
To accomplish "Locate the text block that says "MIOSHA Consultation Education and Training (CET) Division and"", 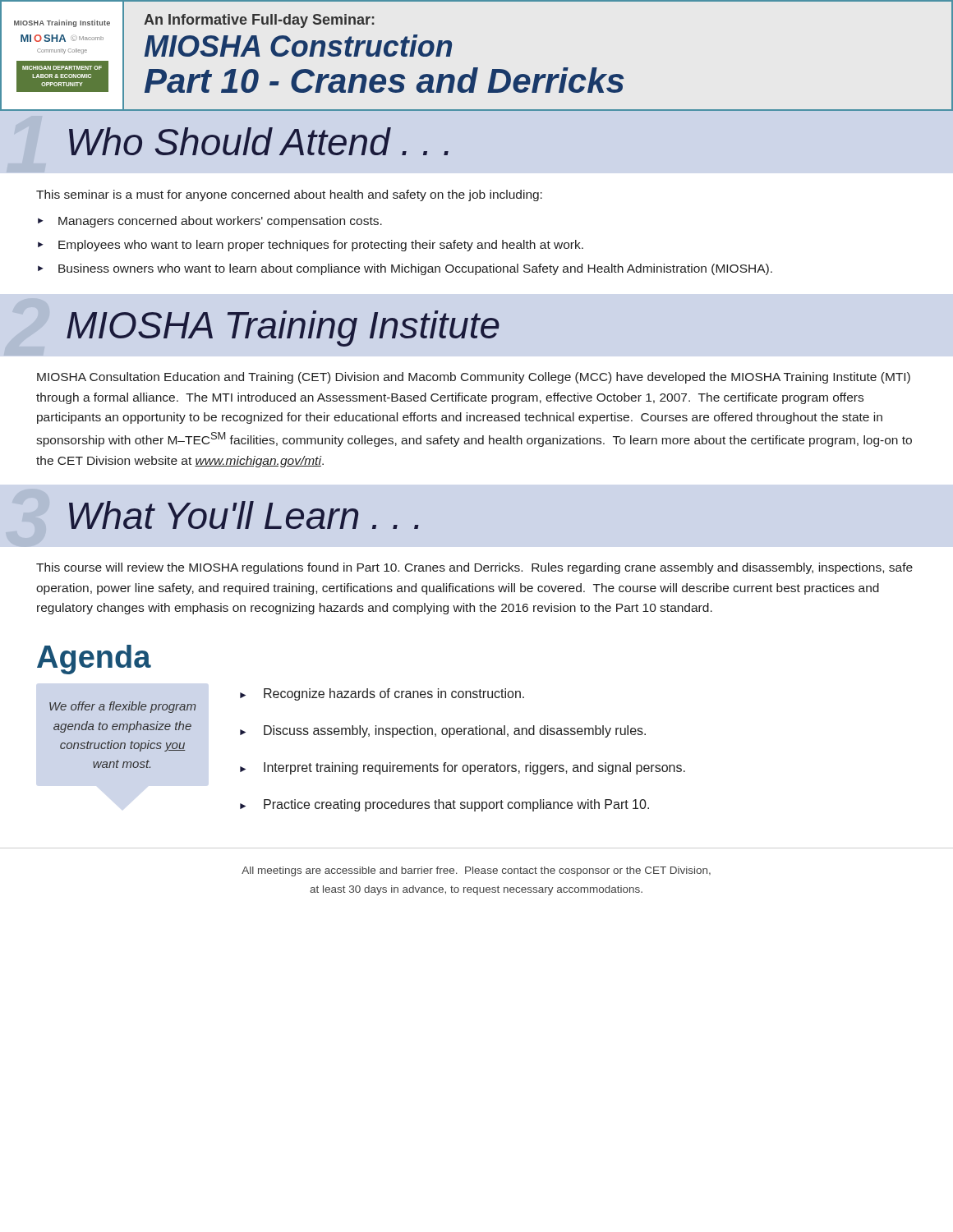I will (x=474, y=418).
